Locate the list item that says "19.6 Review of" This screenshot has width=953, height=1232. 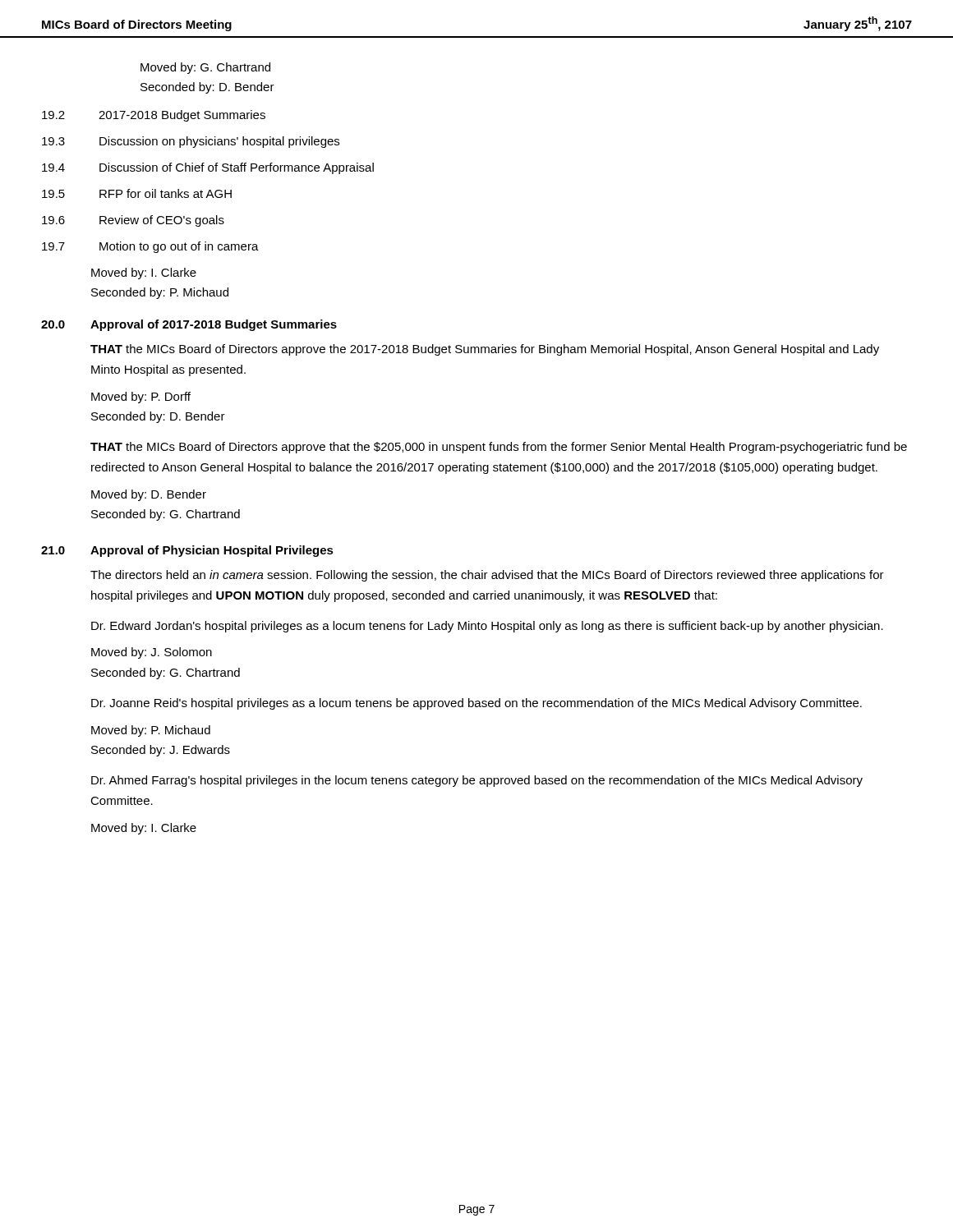point(133,220)
